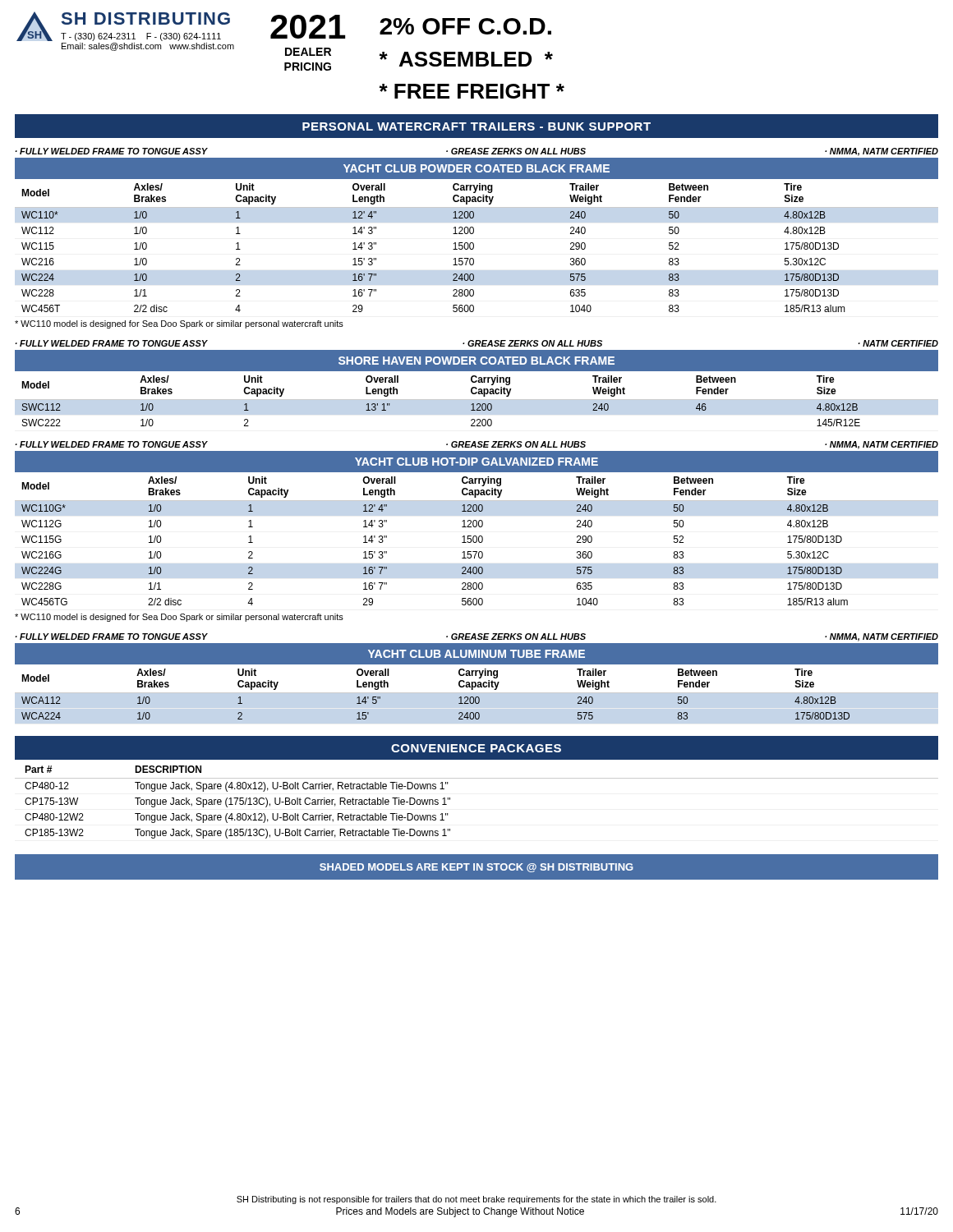Locate the text "YACHT CLUB ALUMINUM TUBE FRAME"
953x1232 pixels.
click(476, 654)
